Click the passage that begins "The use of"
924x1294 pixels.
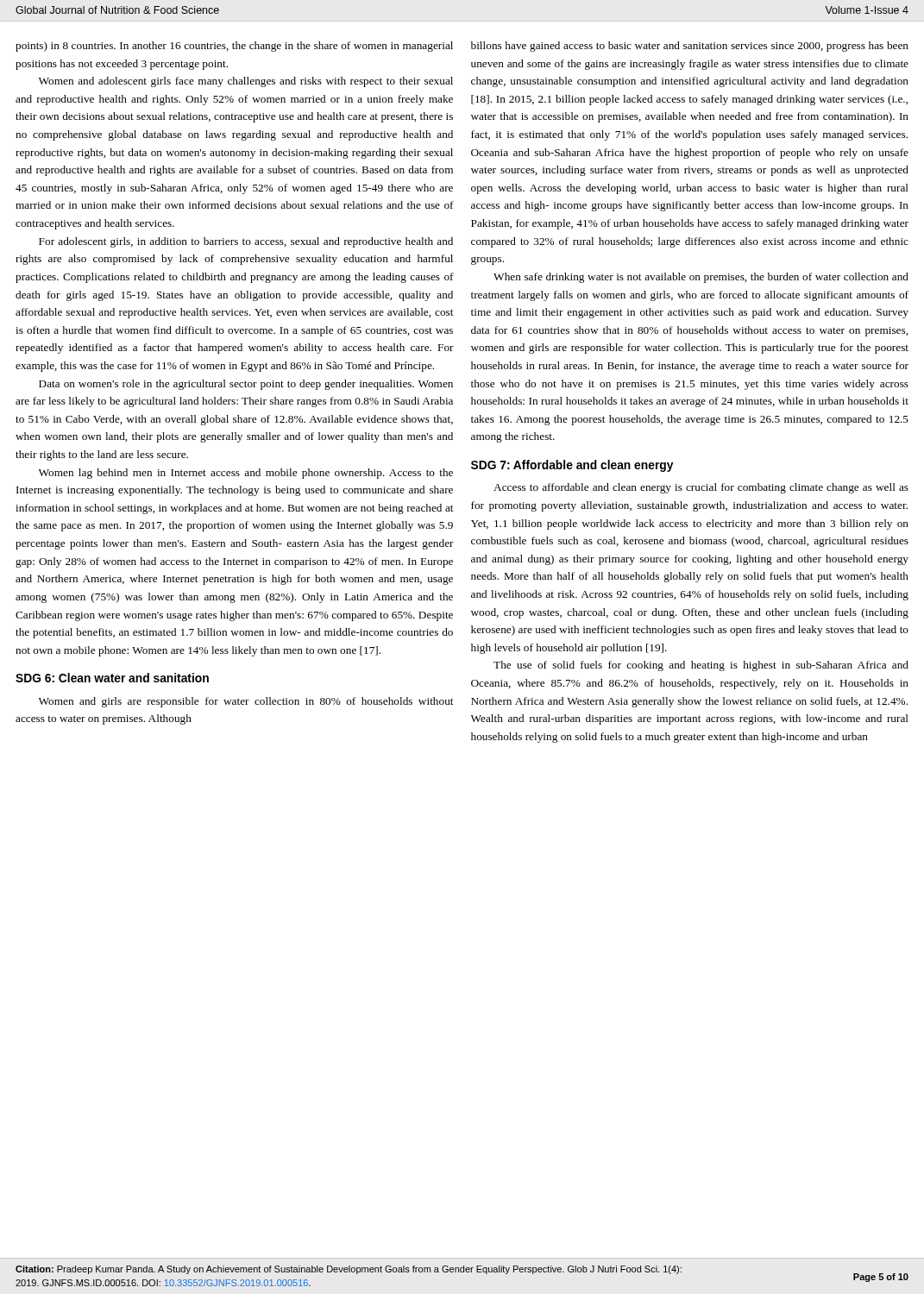(x=690, y=701)
